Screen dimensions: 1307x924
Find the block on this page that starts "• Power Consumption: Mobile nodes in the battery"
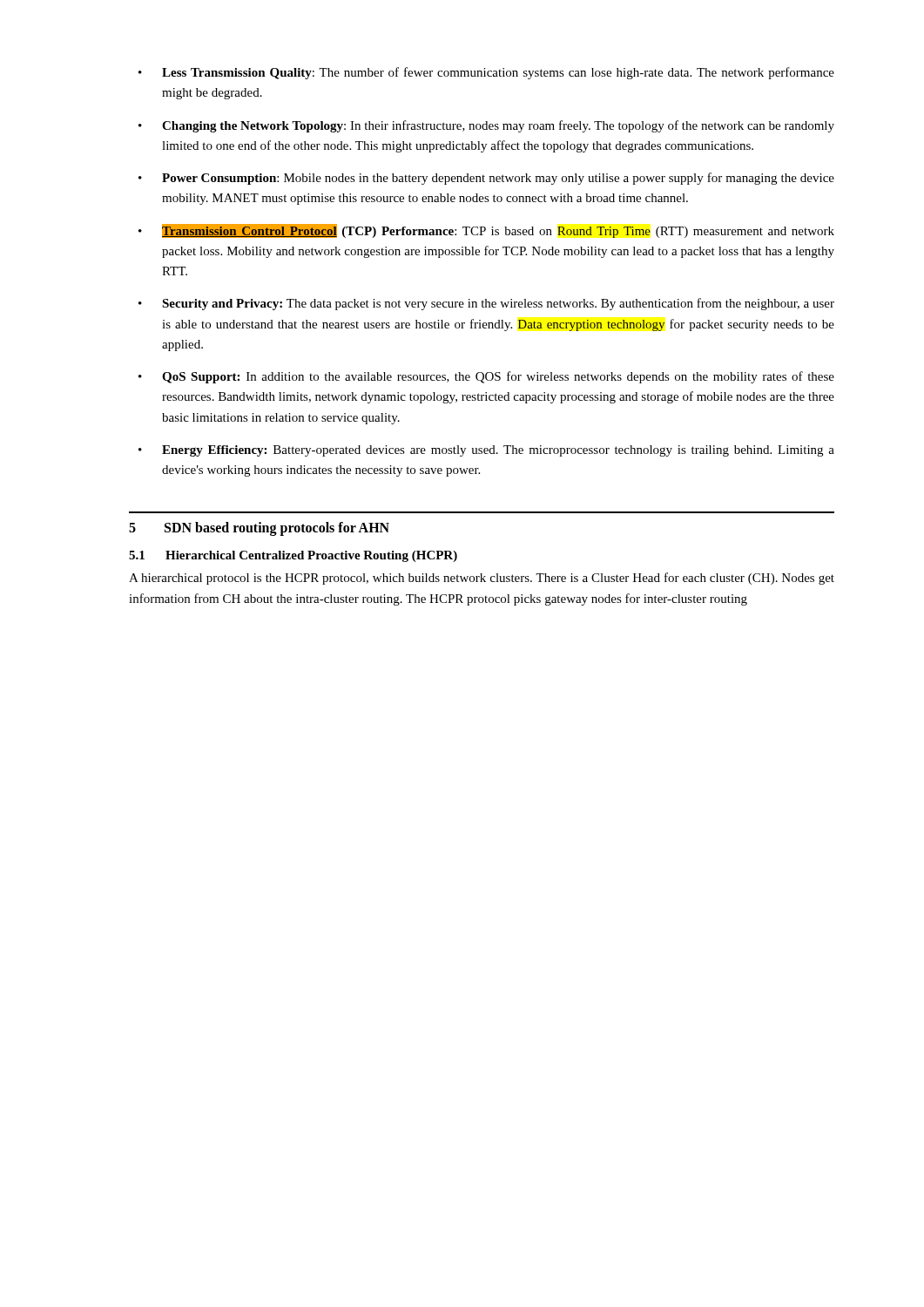pyautogui.click(x=486, y=188)
